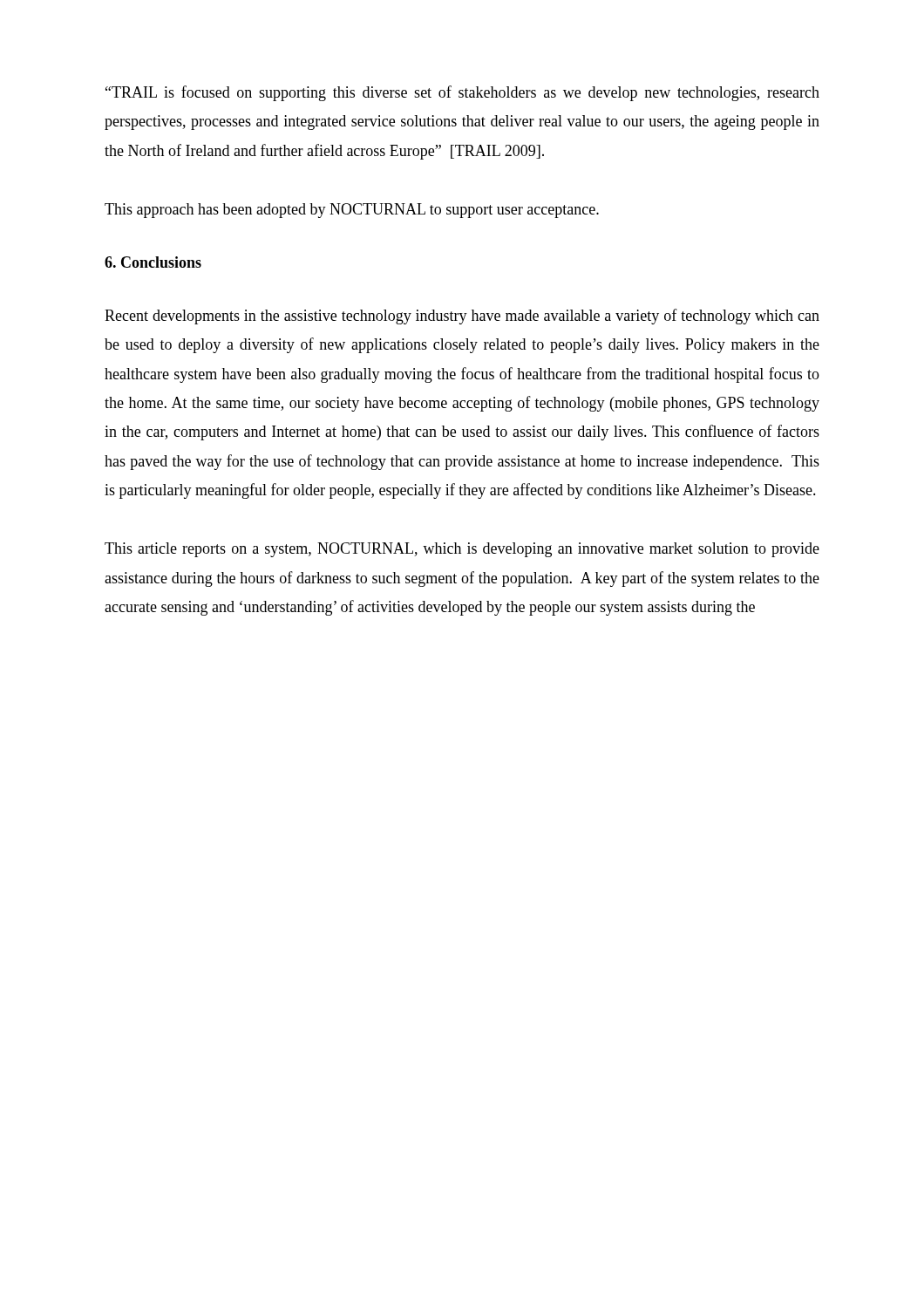The height and width of the screenshot is (1308, 924).
Task: Navigate to the block starting "This article reports"
Action: tap(462, 578)
